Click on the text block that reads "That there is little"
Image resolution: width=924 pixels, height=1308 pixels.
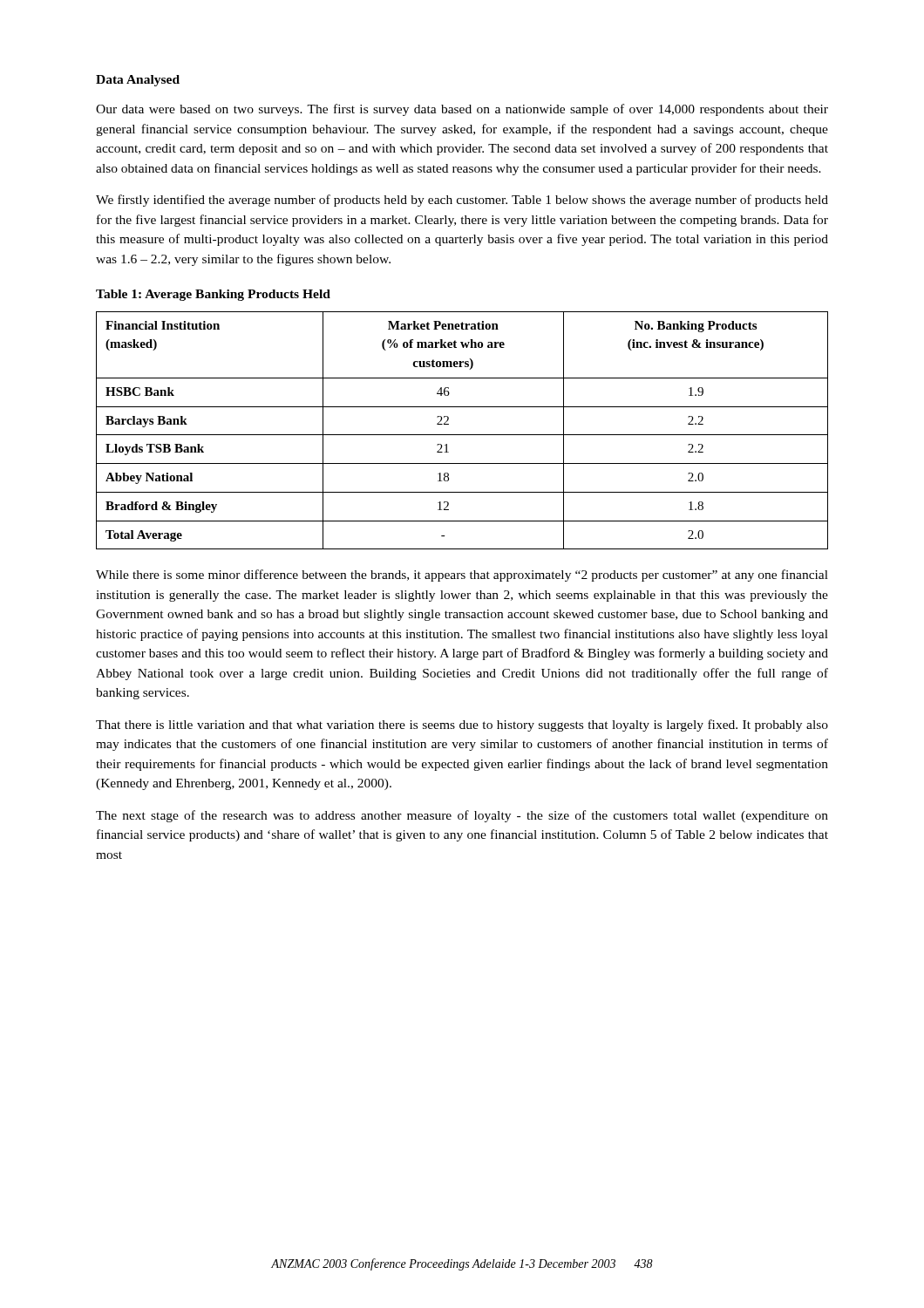click(x=462, y=753)
